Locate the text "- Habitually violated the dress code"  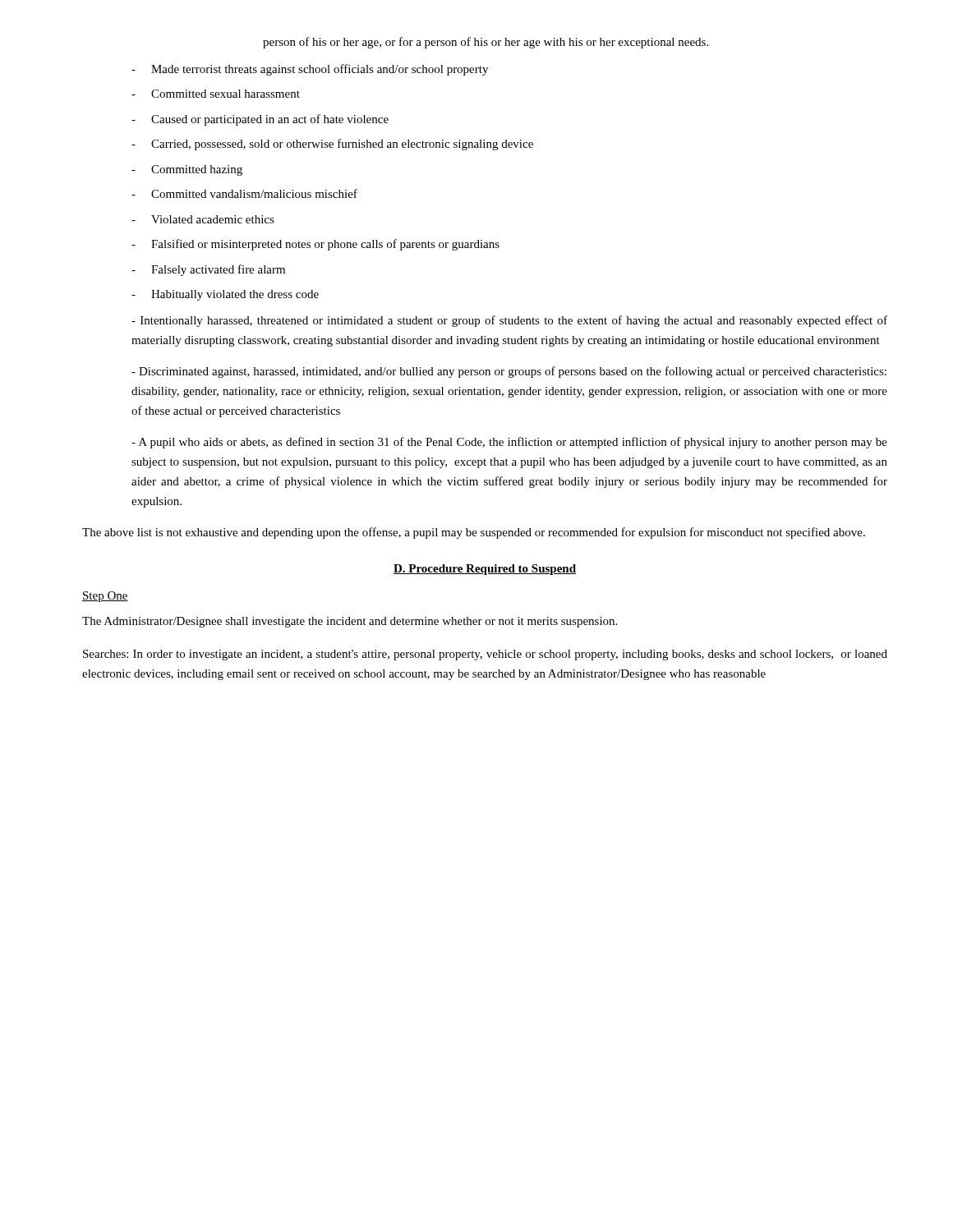[225, 295]
